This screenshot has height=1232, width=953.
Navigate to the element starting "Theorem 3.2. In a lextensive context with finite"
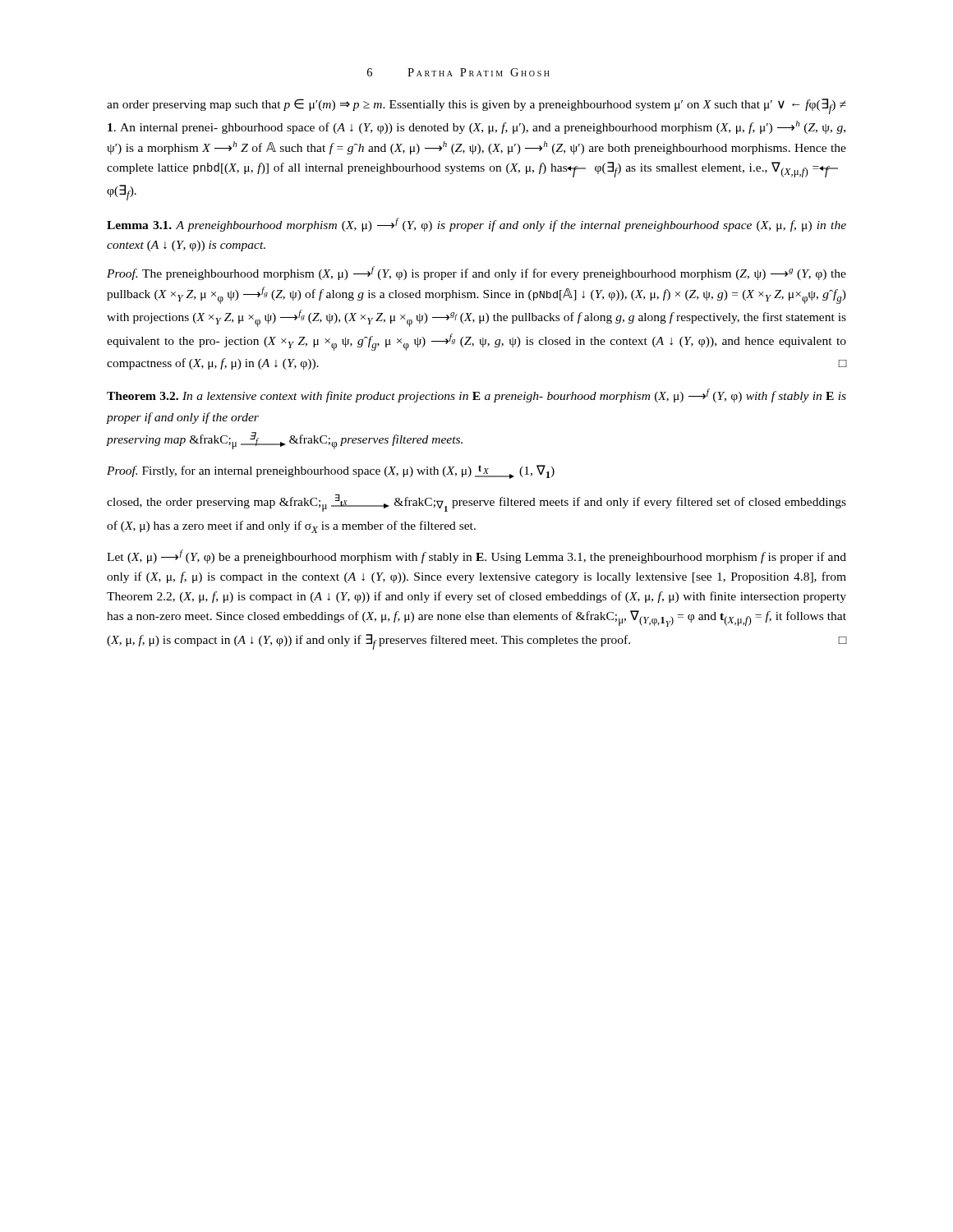[x=476, y=395]
